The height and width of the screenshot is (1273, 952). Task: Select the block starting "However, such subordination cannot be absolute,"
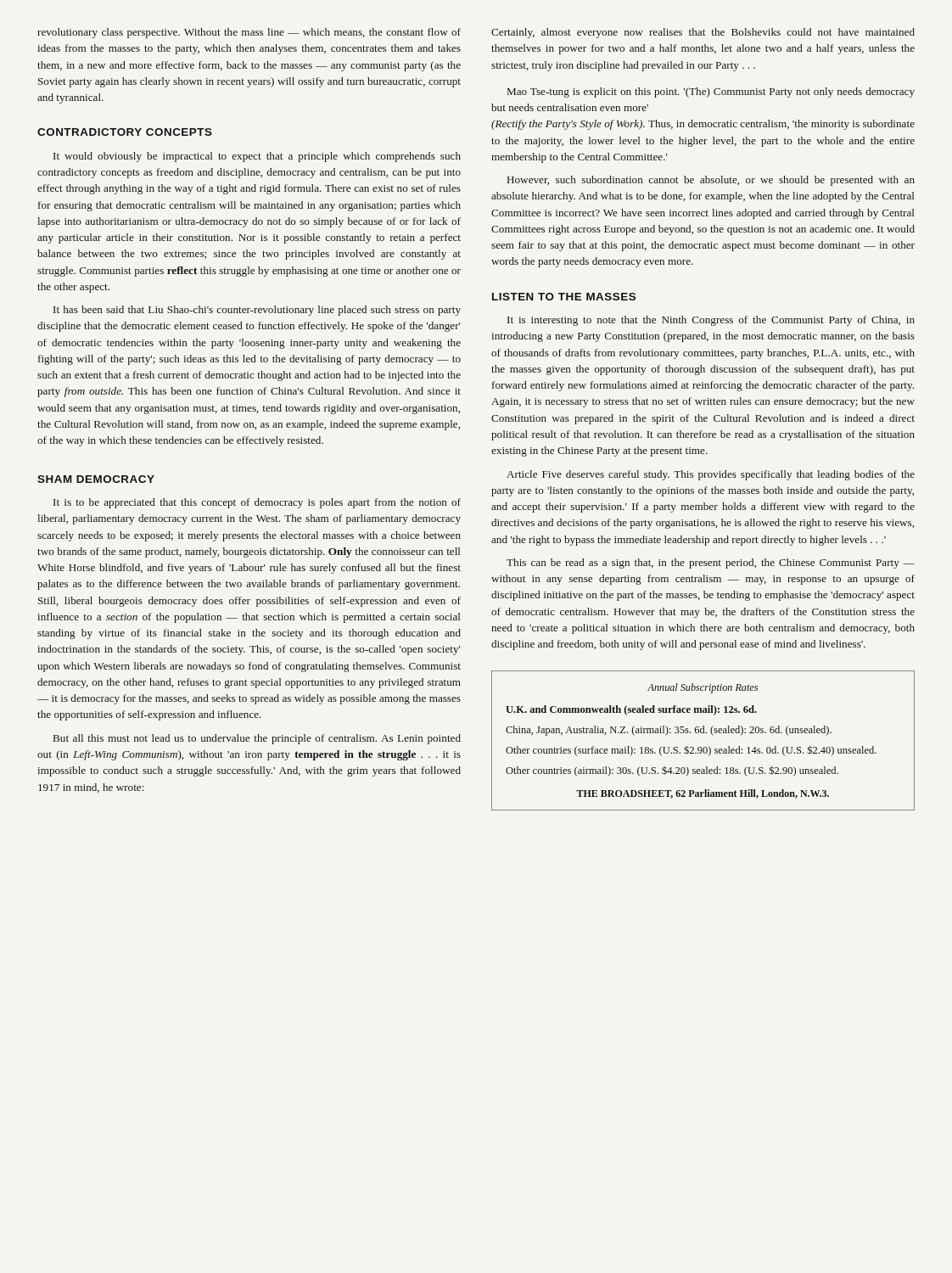703,220
